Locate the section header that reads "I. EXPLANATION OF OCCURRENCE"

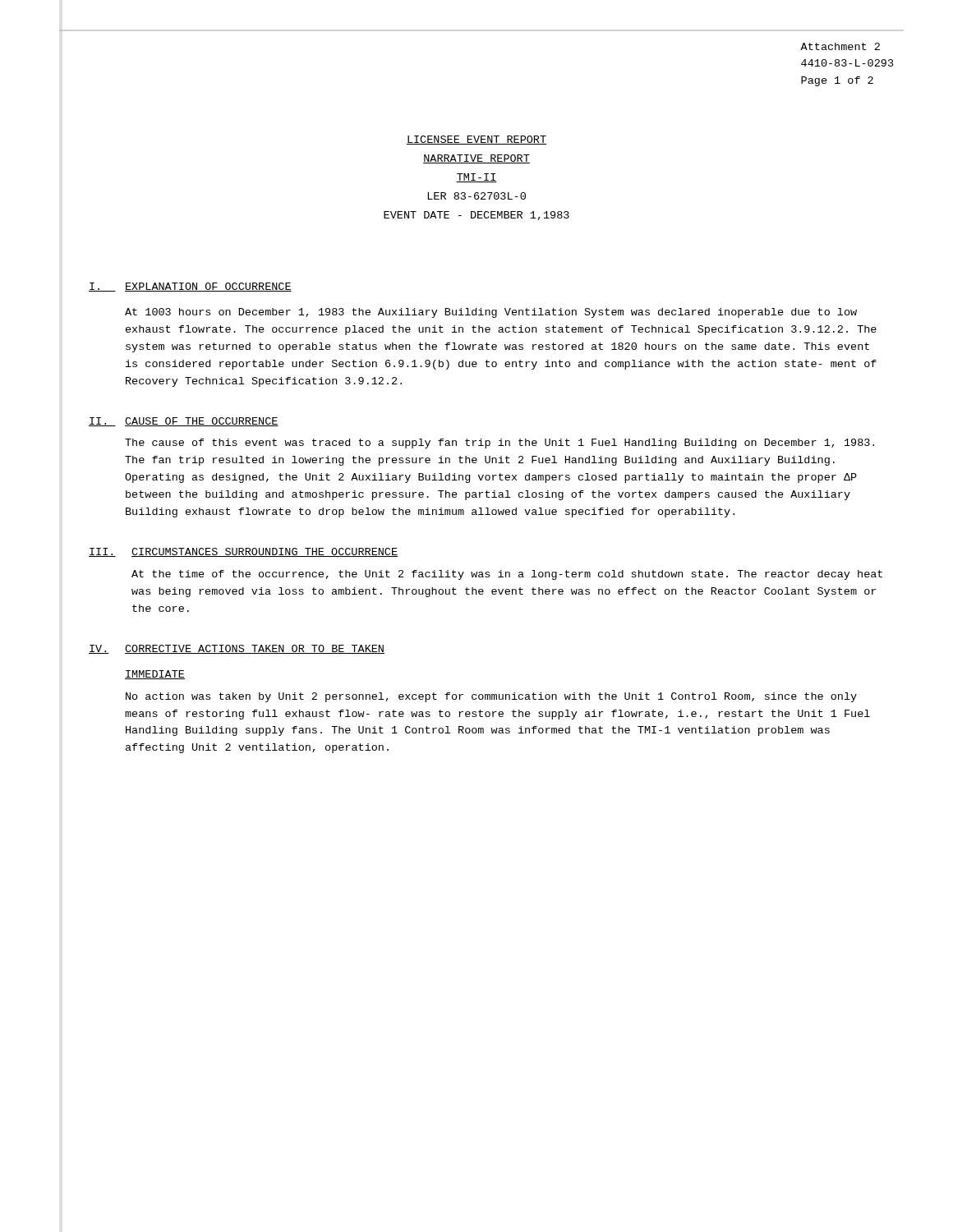[190, 288]
